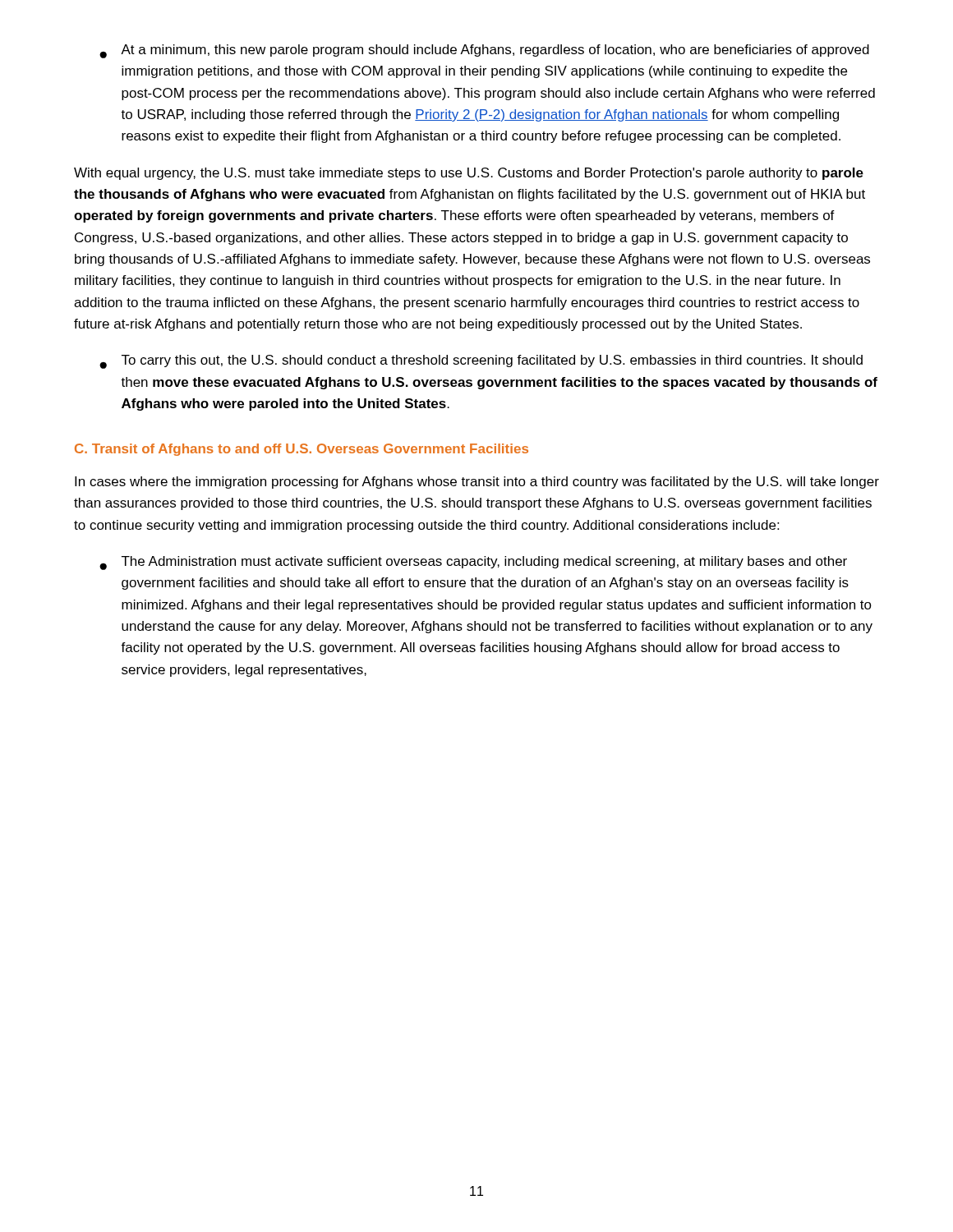The image size is (953, 1232).
Task: Click on the list item containing "● The Administration"
Action: [489, 616]
